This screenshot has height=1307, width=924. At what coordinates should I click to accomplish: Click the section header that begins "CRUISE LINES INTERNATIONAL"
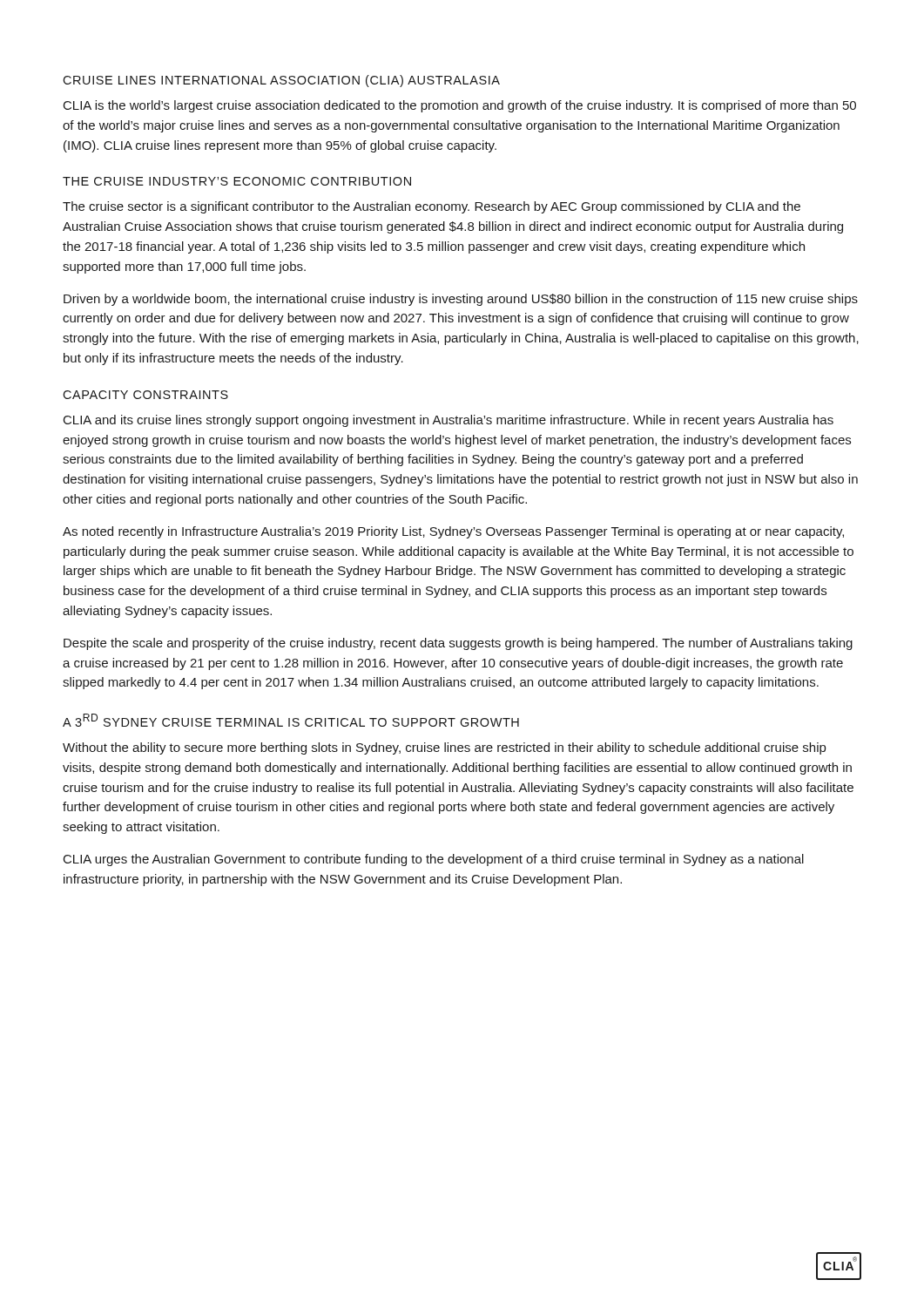(282, 80)
